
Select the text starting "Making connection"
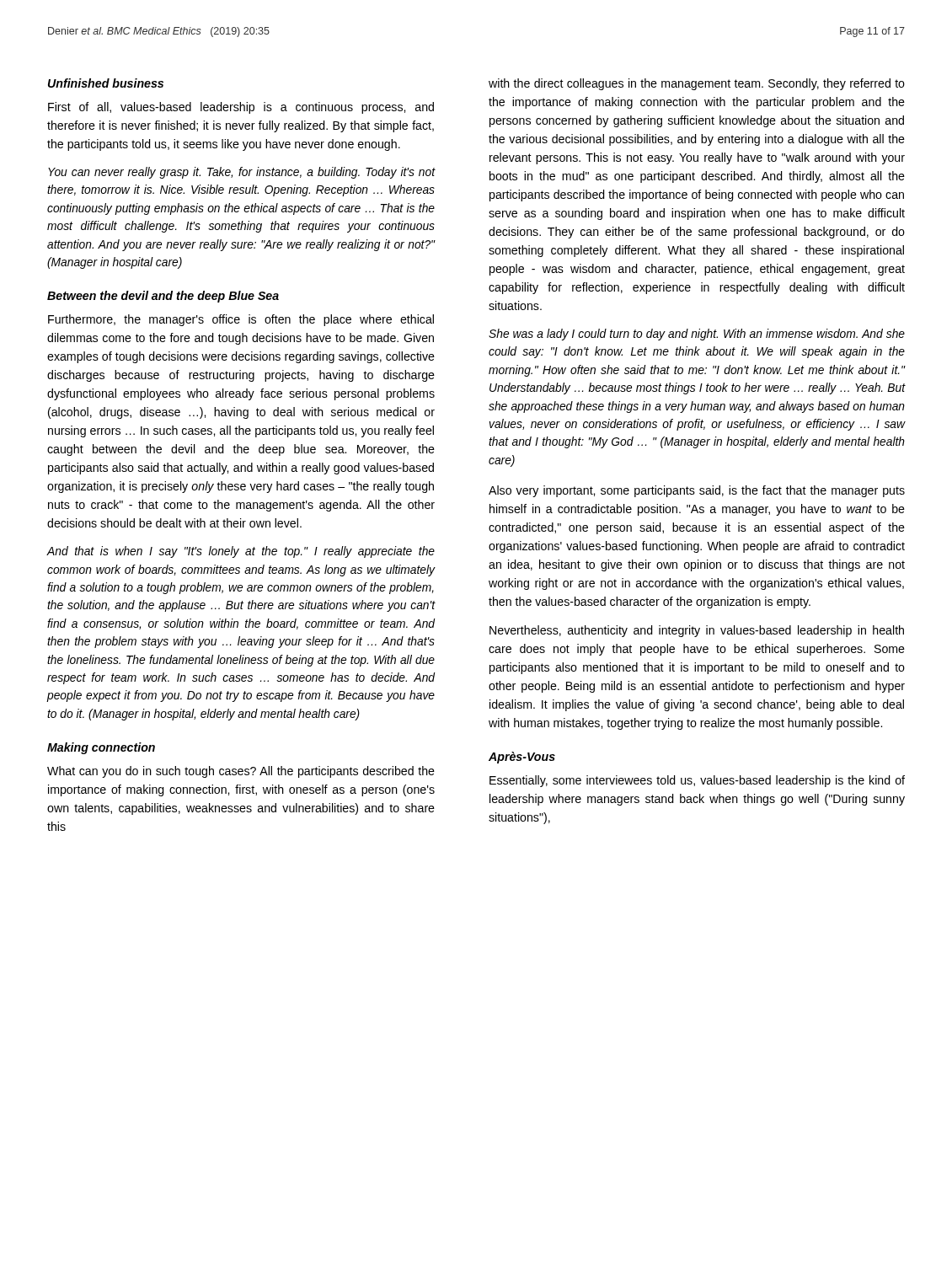(x=101, y=747)
